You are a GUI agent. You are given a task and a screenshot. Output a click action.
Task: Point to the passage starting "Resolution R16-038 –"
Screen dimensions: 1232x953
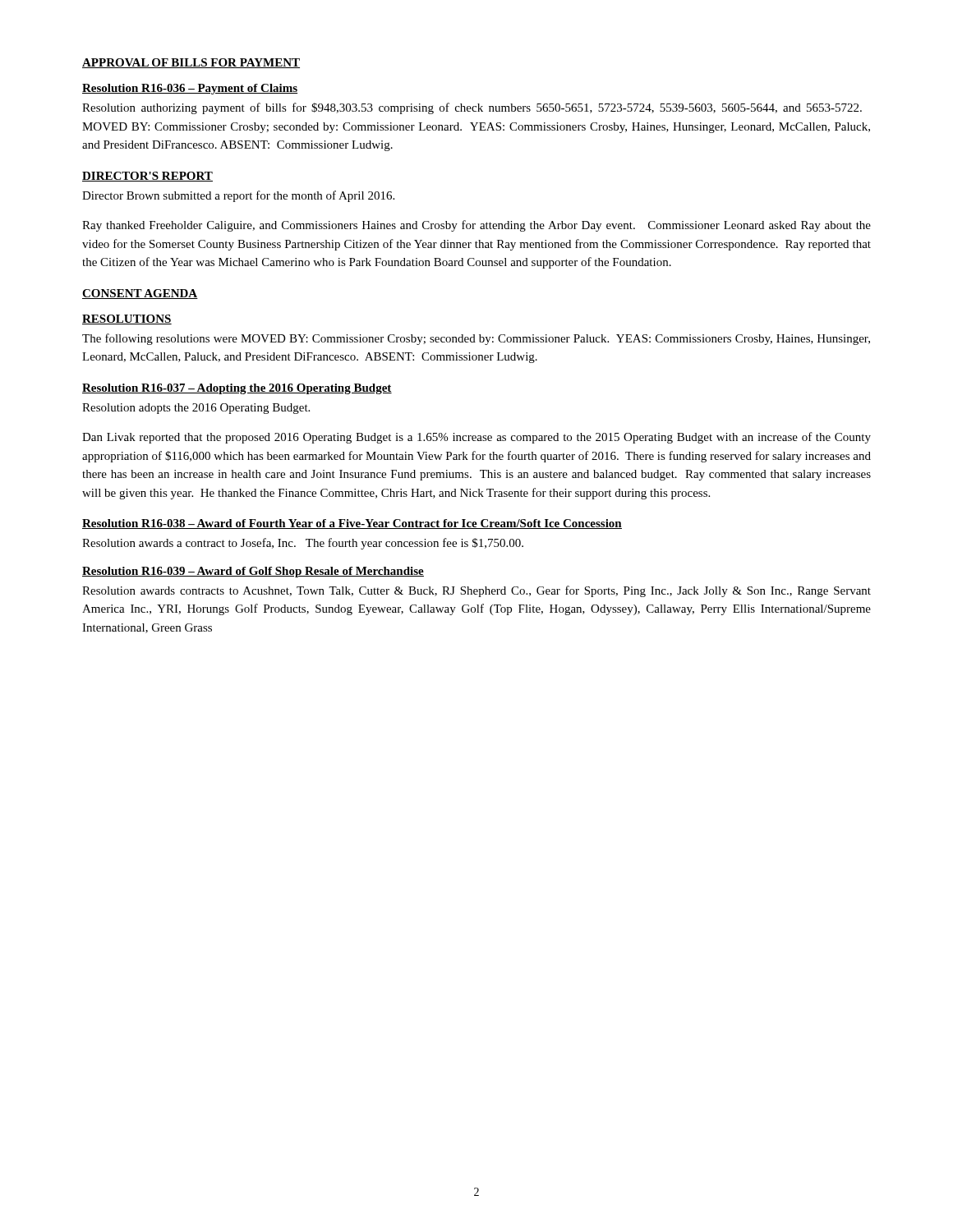(352, 523)
